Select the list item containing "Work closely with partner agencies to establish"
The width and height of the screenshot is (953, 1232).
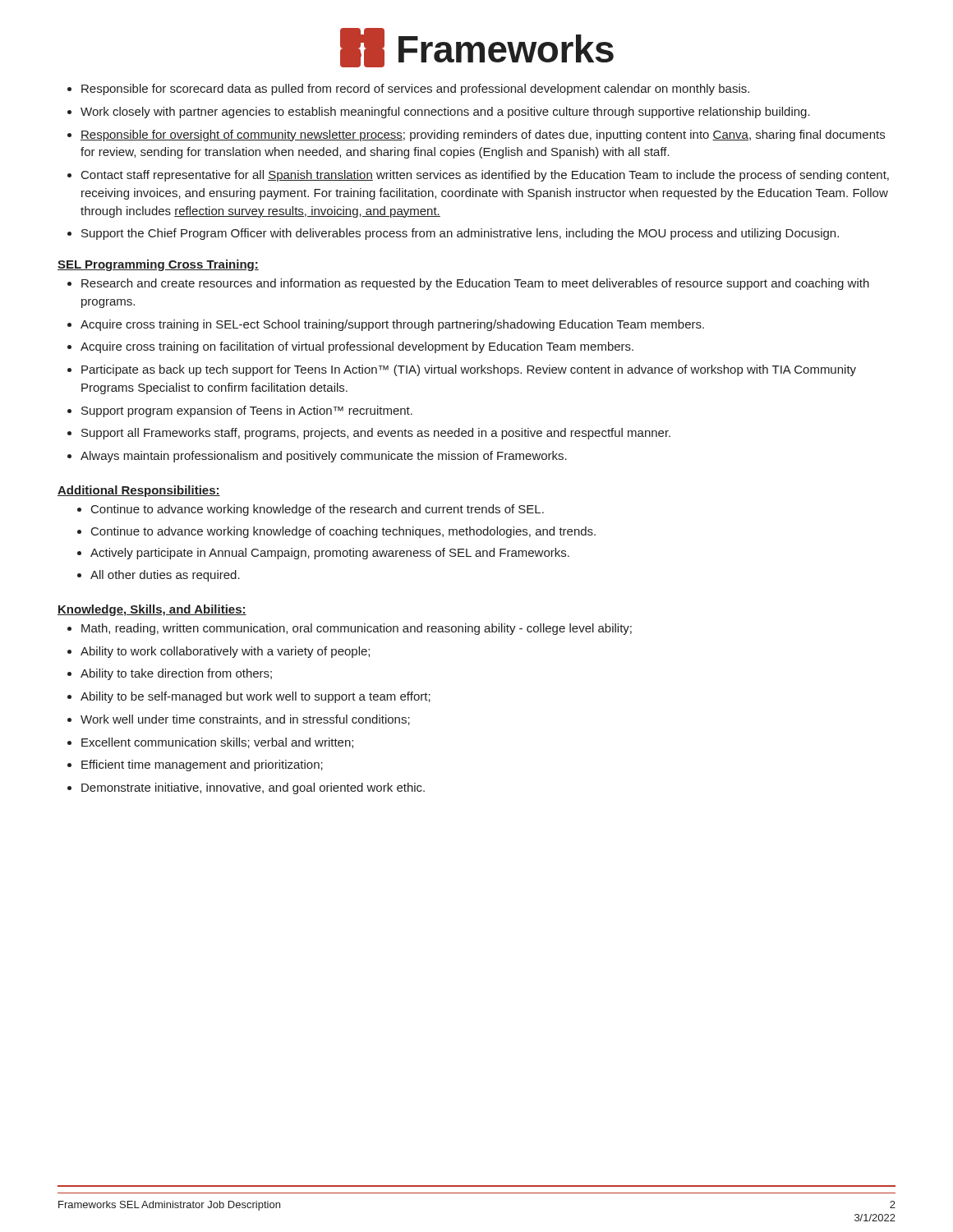pos(446,111)
